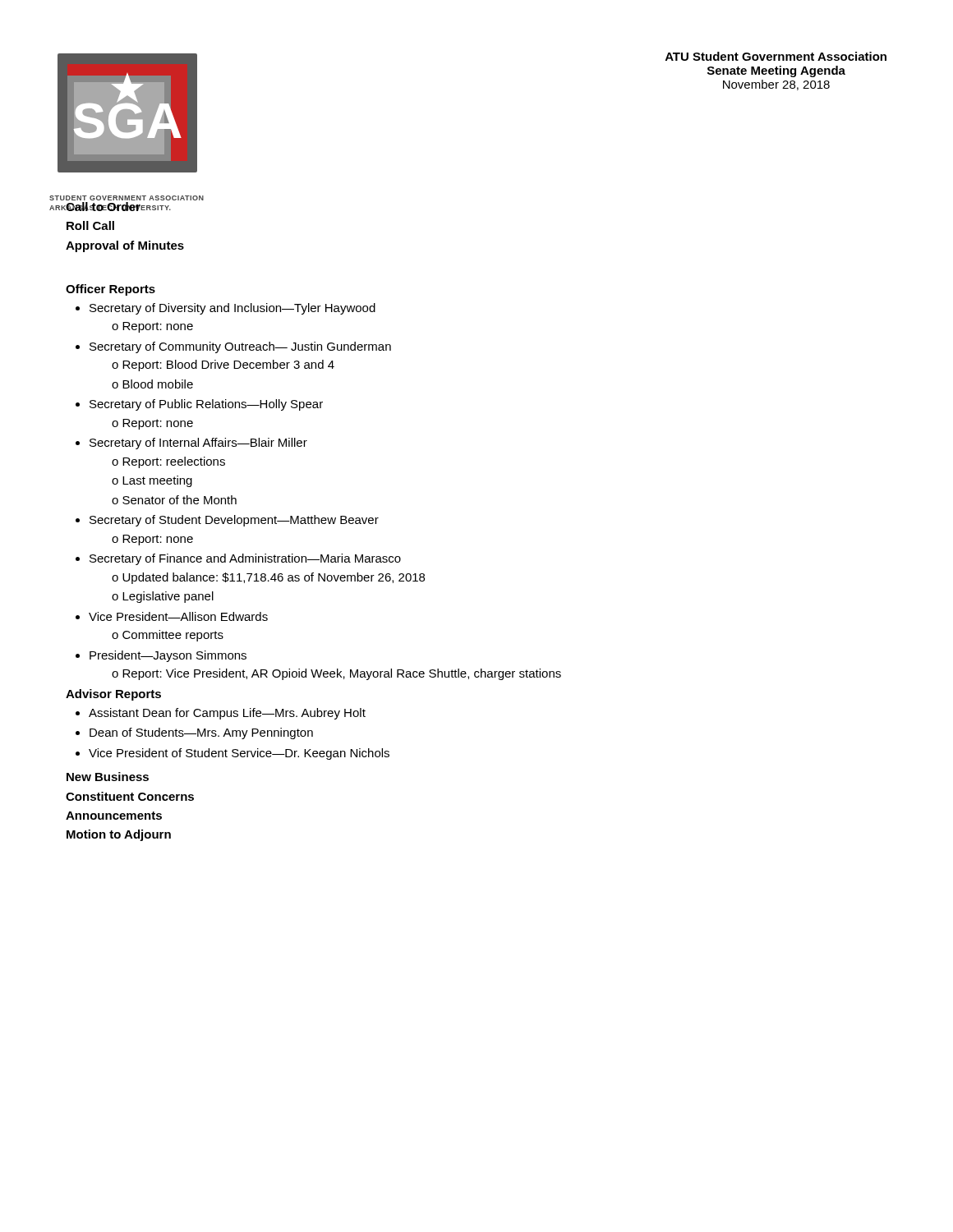Viewport: 953px width, 1232px height.
Task: Find the title that says "ATU Student Government Association"
Action: point(776,70)
